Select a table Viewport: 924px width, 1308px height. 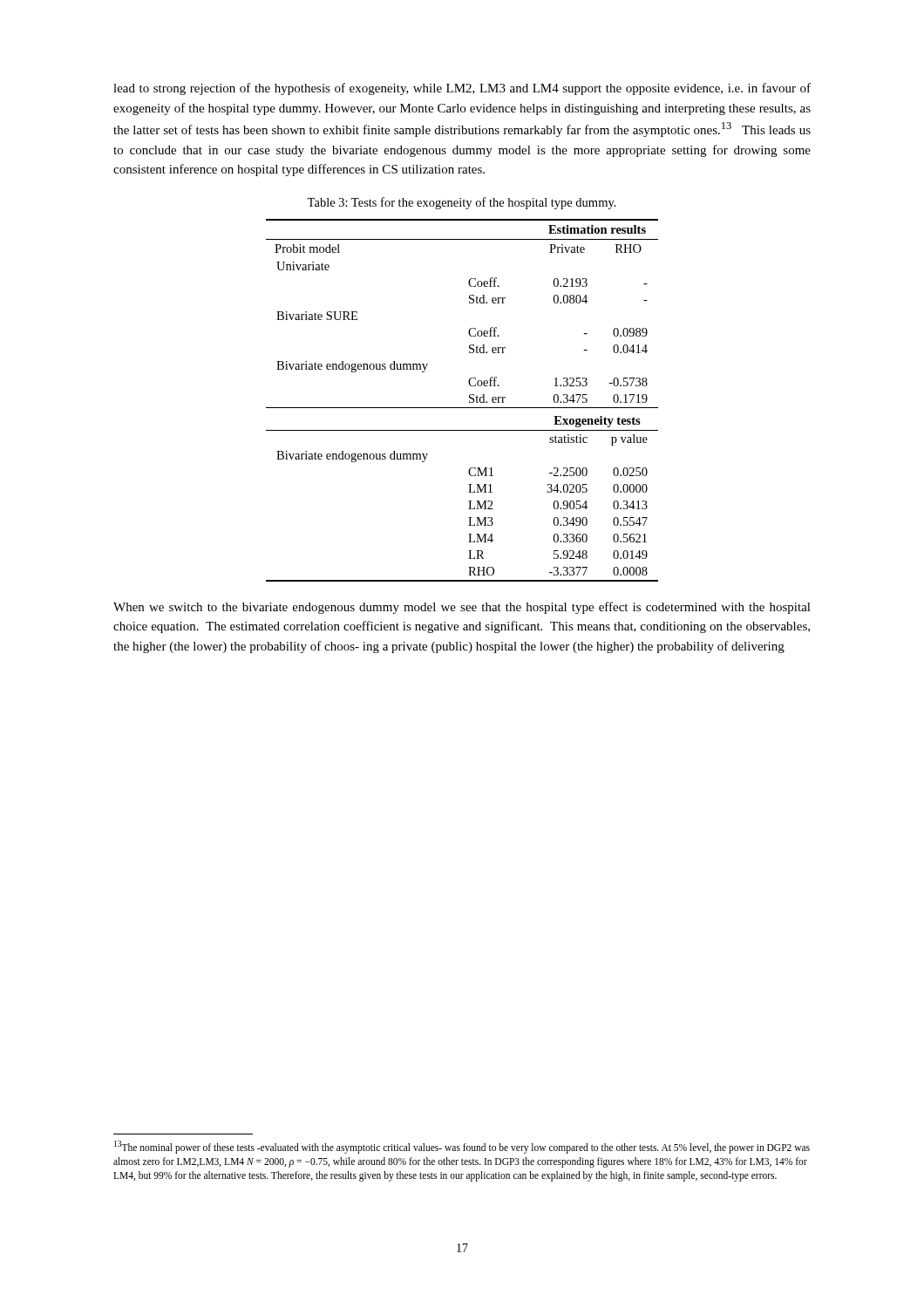pos(462,400)
